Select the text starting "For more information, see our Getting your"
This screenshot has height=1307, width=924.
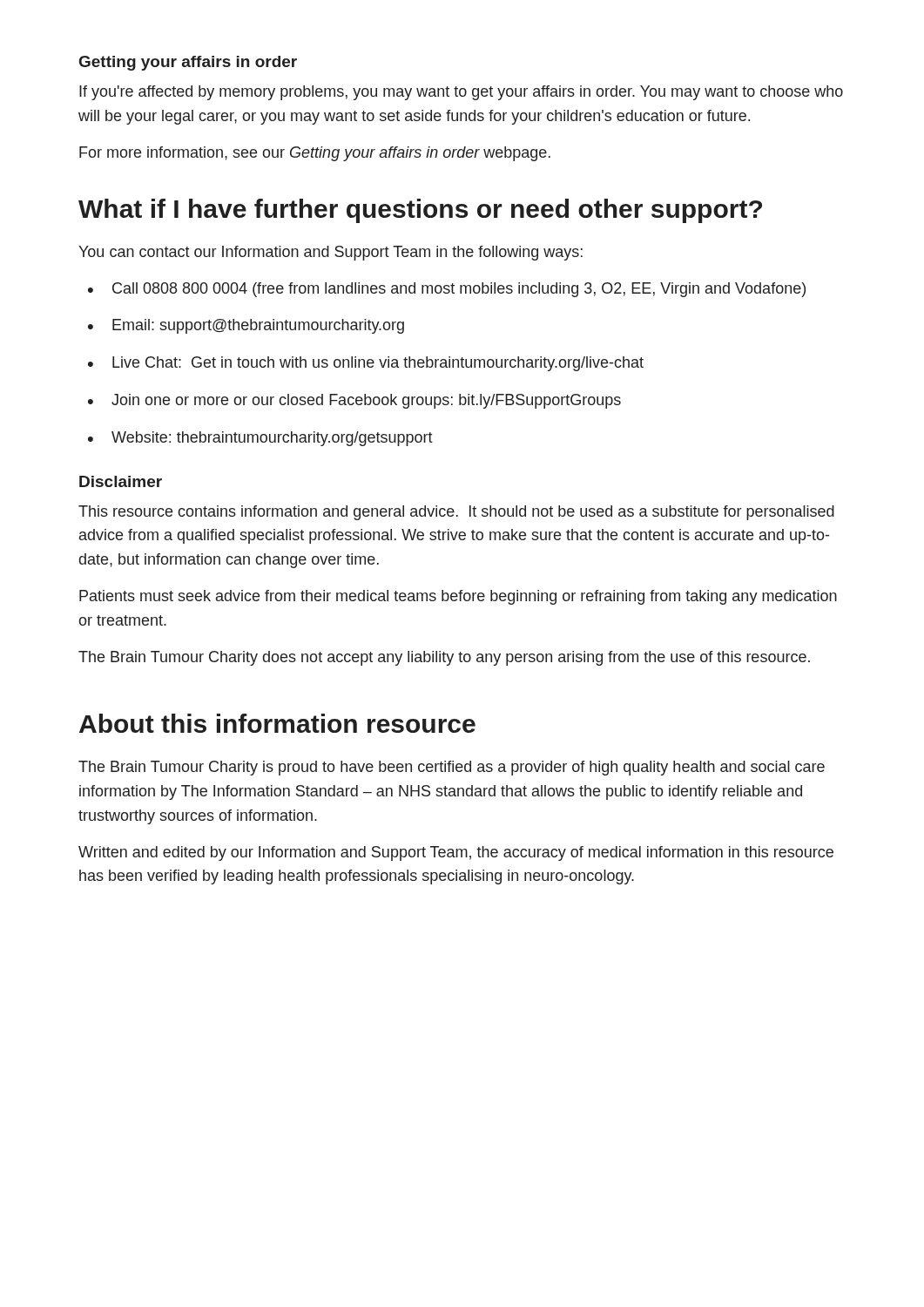[315, 152]
